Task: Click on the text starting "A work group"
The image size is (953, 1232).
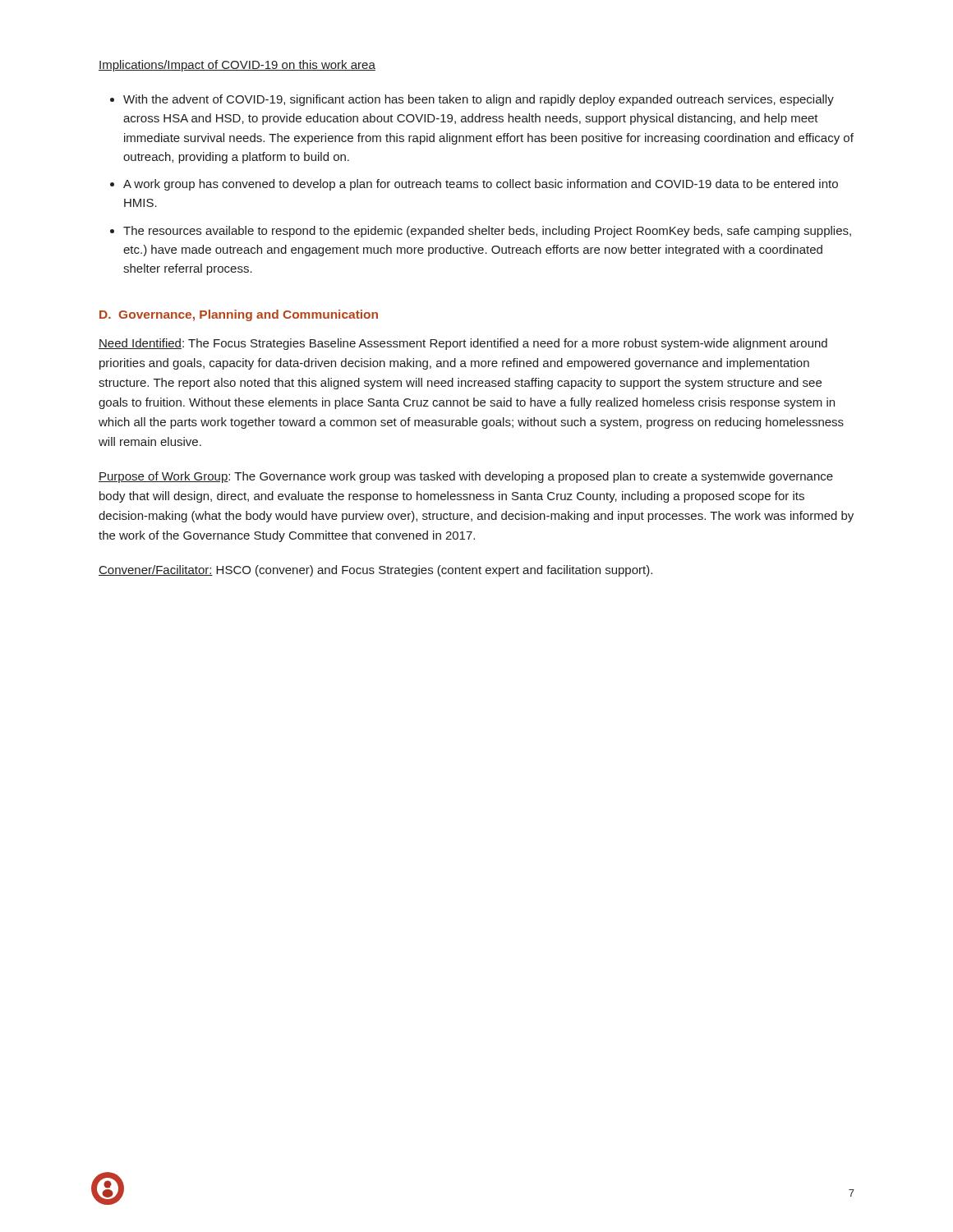Action: point(489,193)
